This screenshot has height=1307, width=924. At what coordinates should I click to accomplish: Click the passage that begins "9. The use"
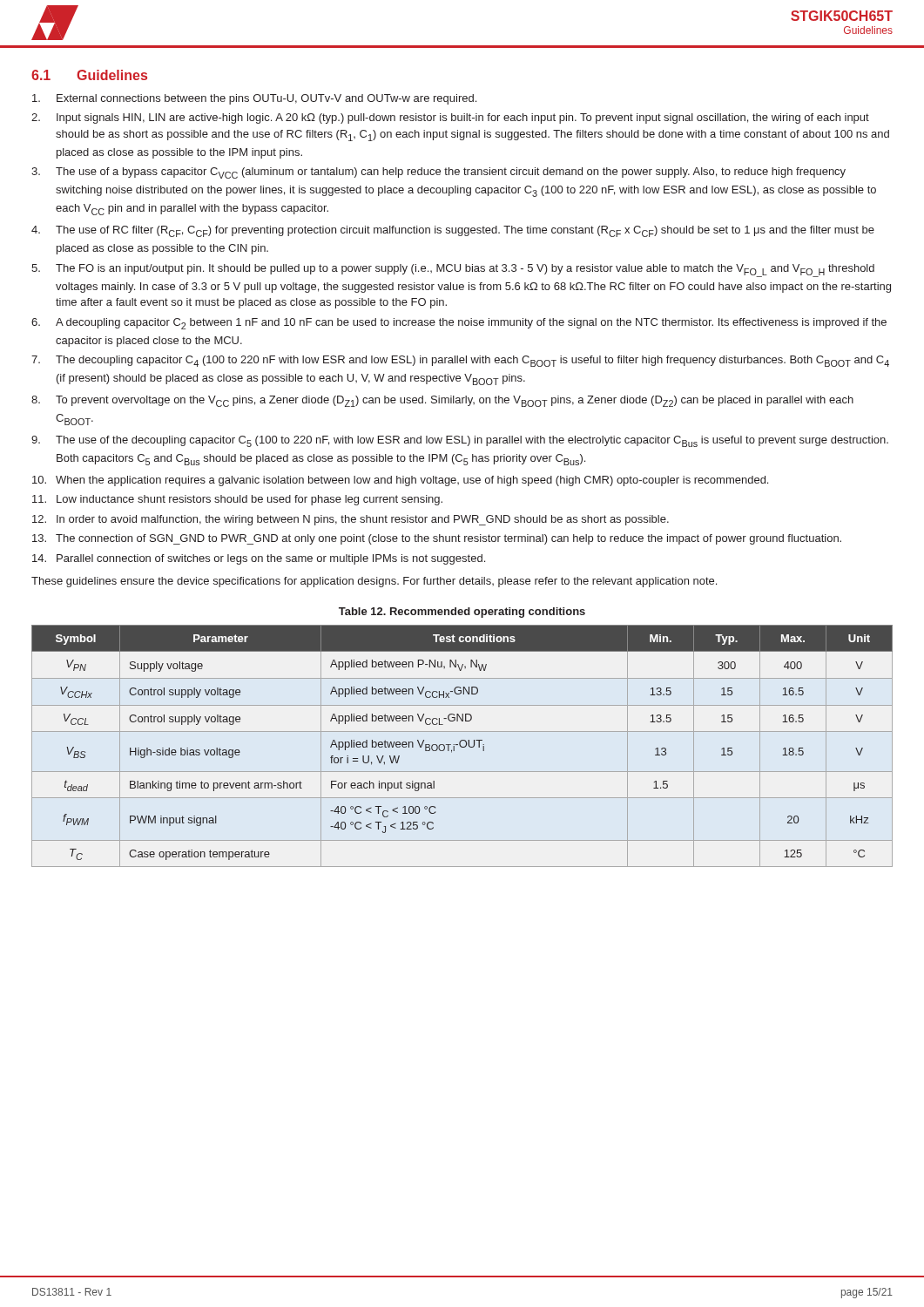462,450
